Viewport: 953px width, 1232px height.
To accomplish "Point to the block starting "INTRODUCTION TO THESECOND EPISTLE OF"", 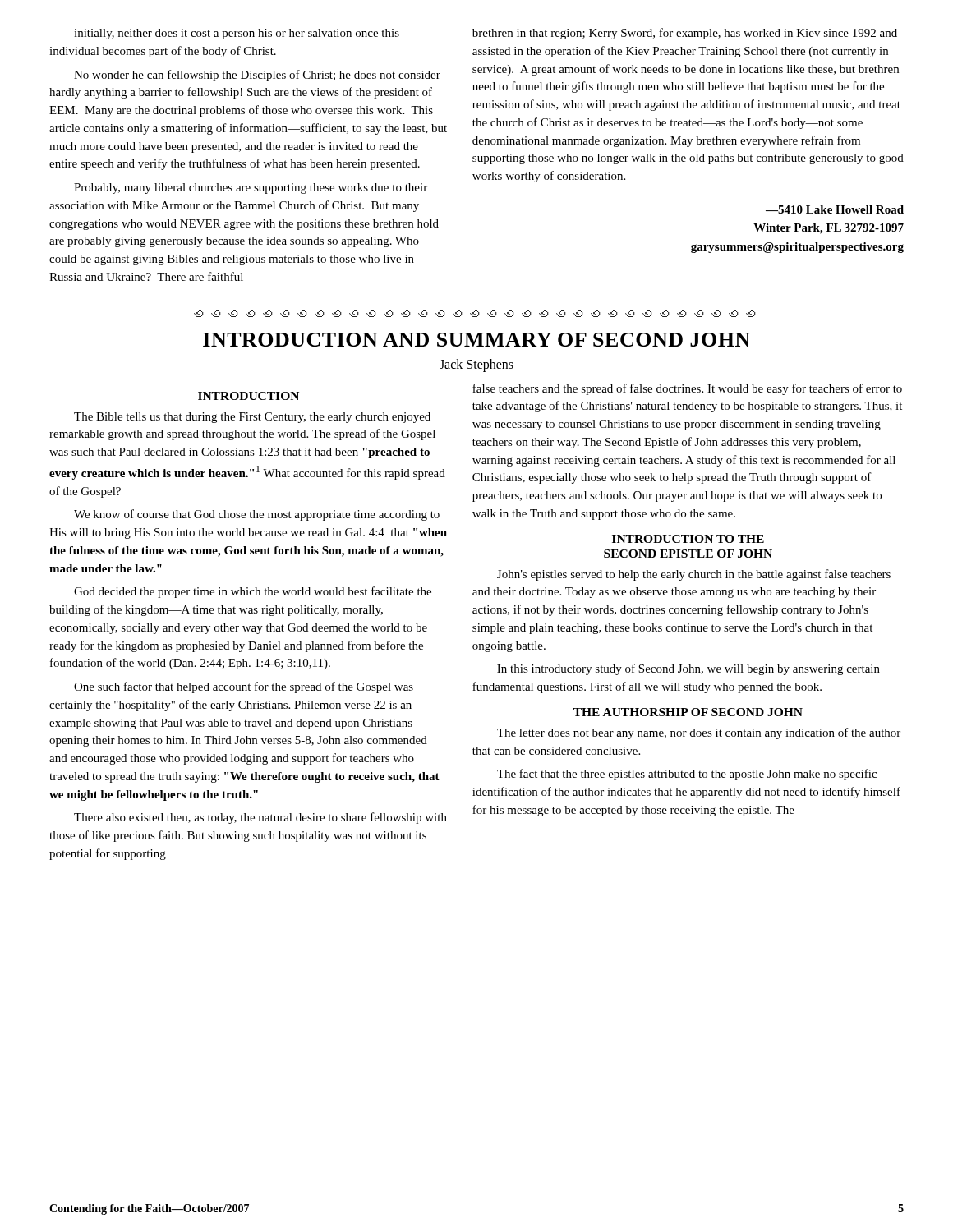I will point(688,545).
